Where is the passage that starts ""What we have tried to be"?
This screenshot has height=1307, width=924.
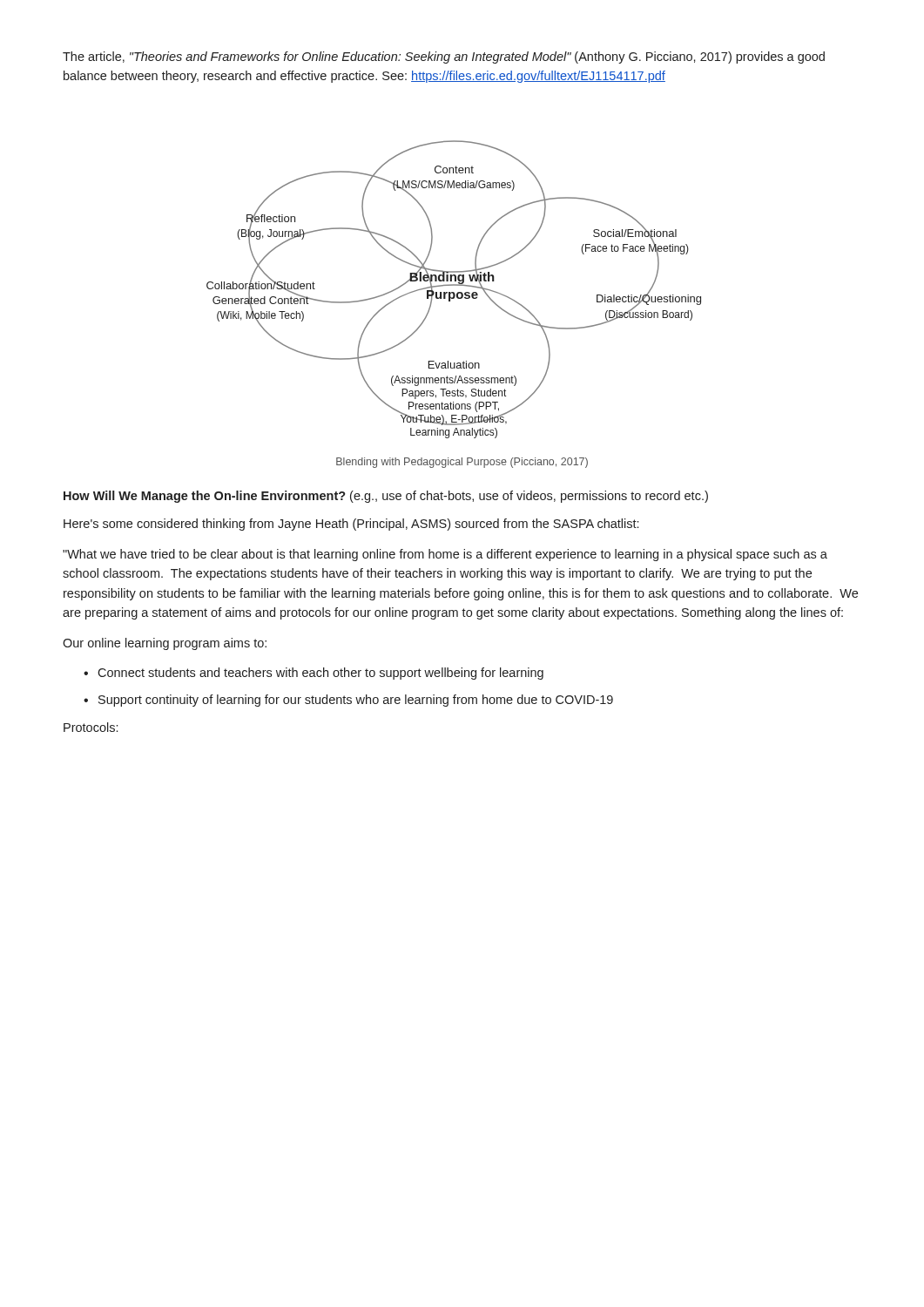coord(461,583)
